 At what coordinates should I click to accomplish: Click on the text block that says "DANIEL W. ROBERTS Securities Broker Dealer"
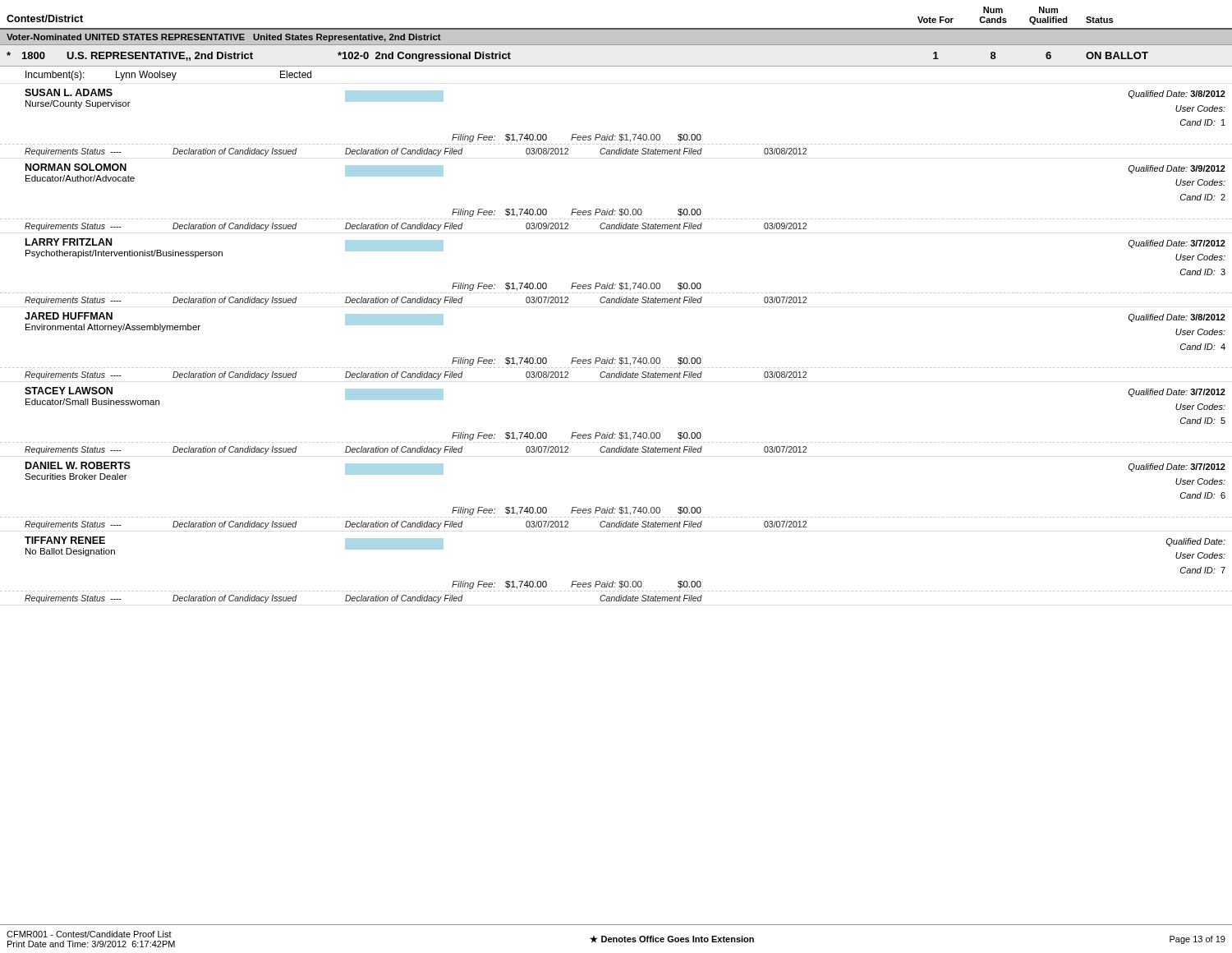coord(89,475)
